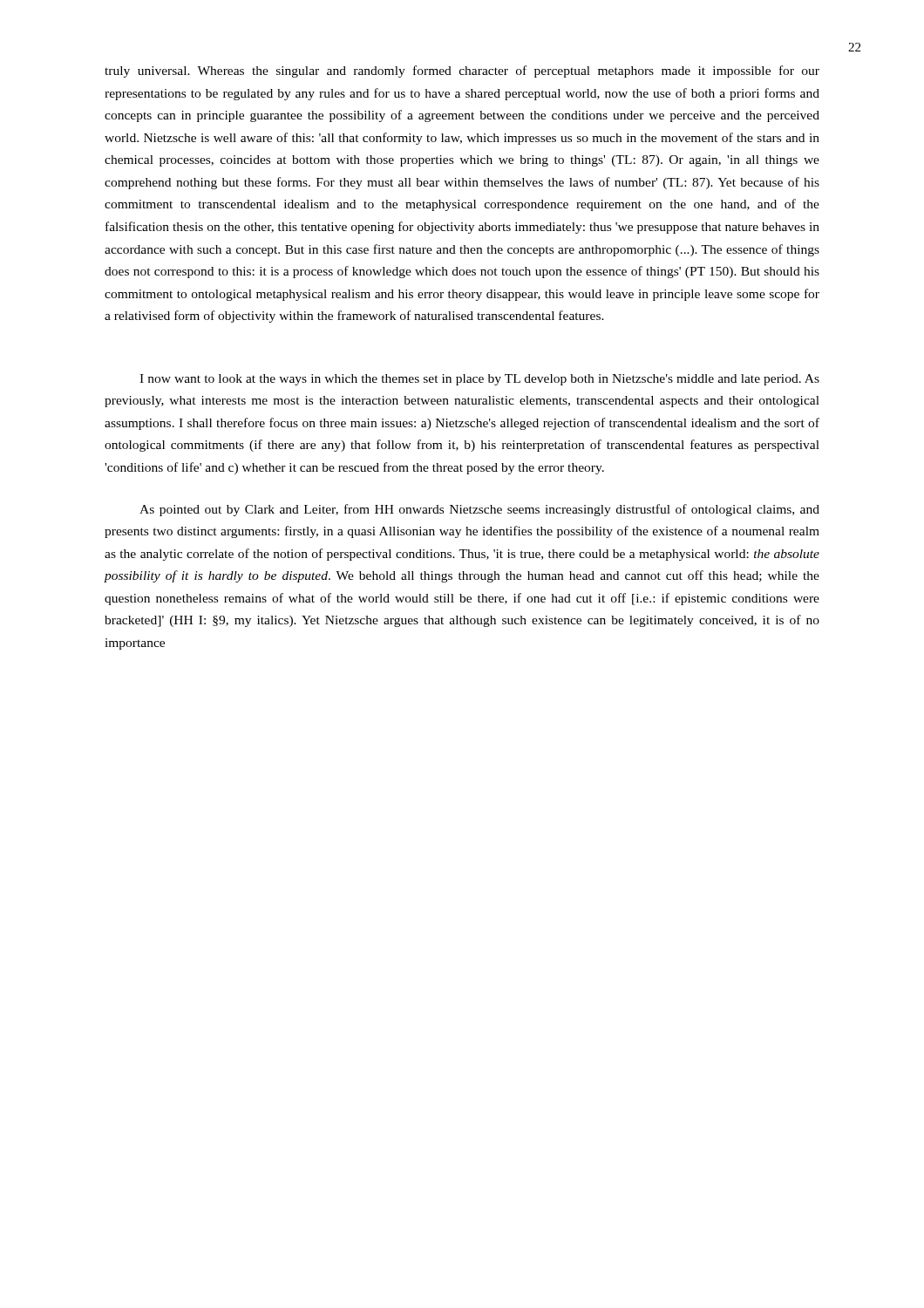Locate the block of text that opens with "As pointed out by Clark and Leiter, from"
The image size is (924, 1308).
(x=462, y=575)
